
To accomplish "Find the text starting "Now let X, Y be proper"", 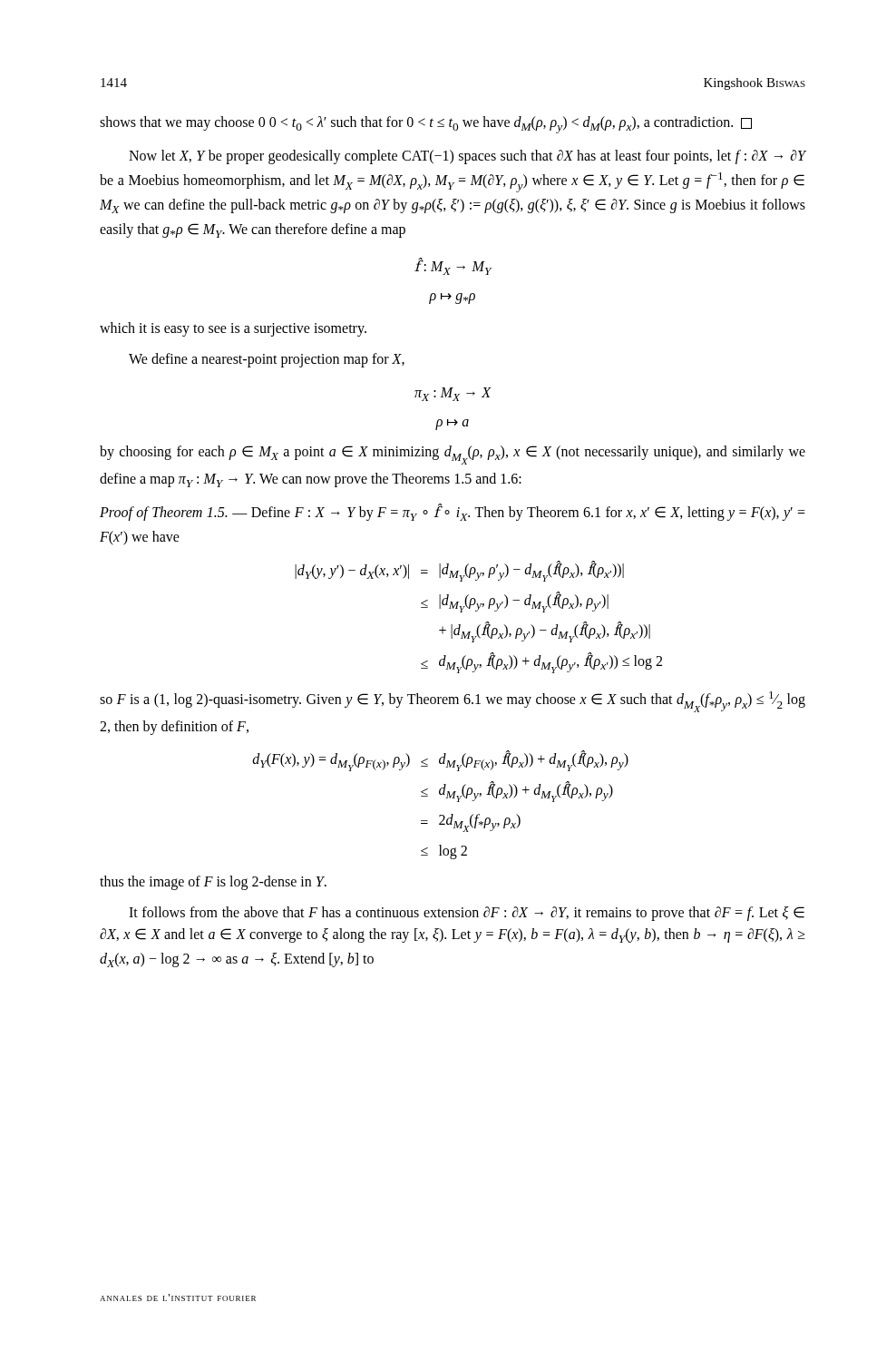I will point(453,194).
